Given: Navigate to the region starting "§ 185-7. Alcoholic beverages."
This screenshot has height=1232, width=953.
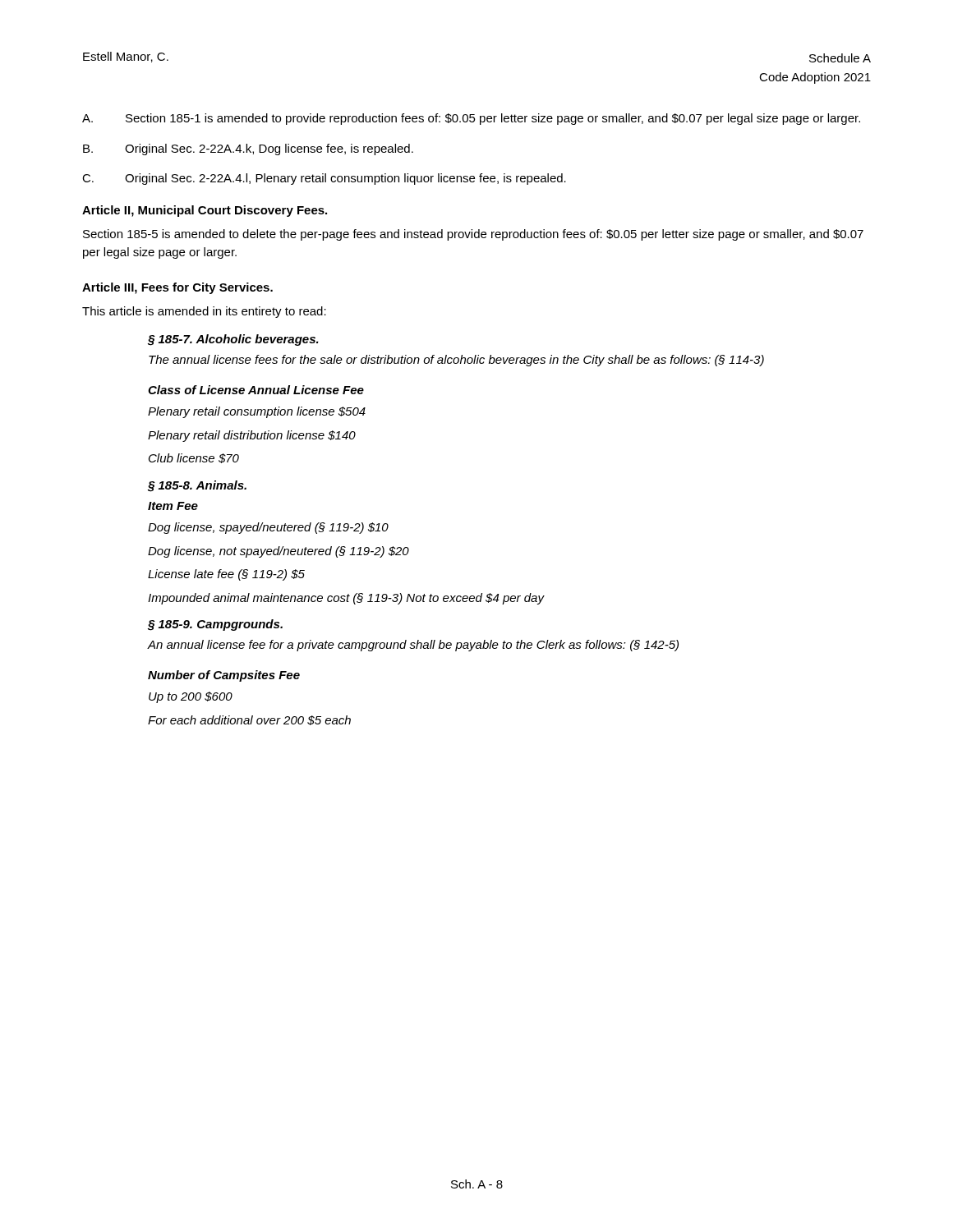Looking at the screenshot, I should pyautogui.click(x=234, y=339).
